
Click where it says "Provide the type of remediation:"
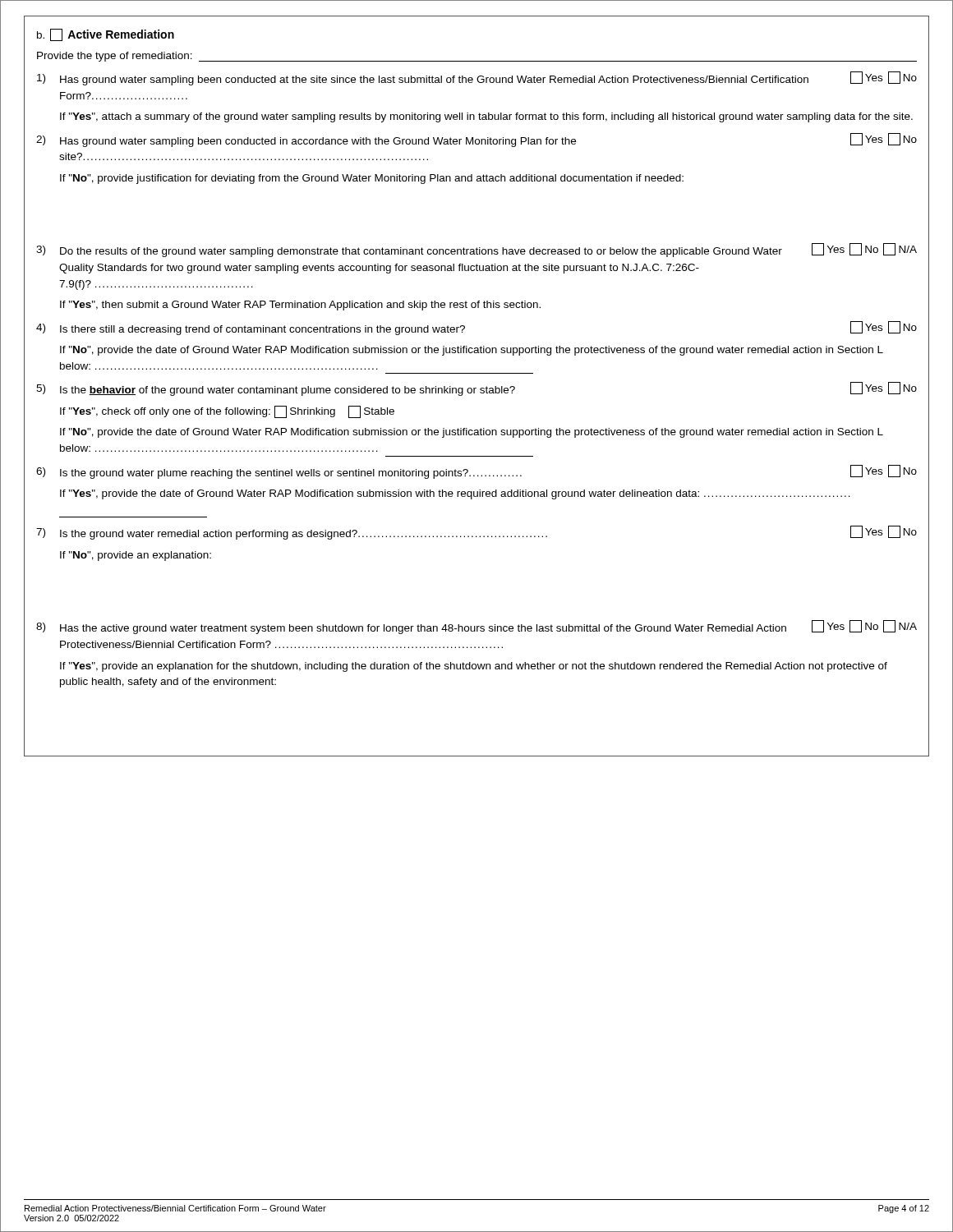coord(476,55)
